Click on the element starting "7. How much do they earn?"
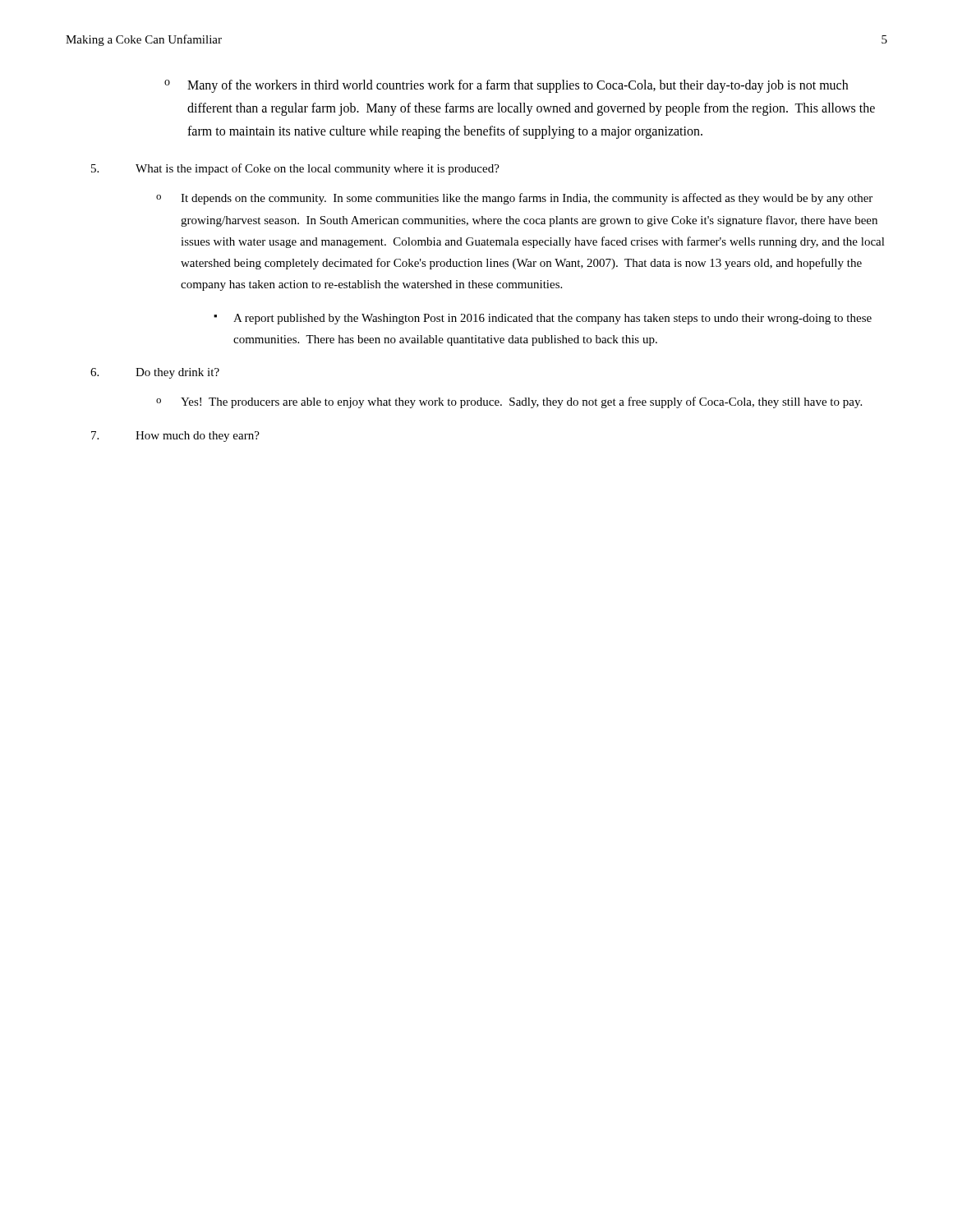The image size is (953, 1232). (x=175, y=437)
